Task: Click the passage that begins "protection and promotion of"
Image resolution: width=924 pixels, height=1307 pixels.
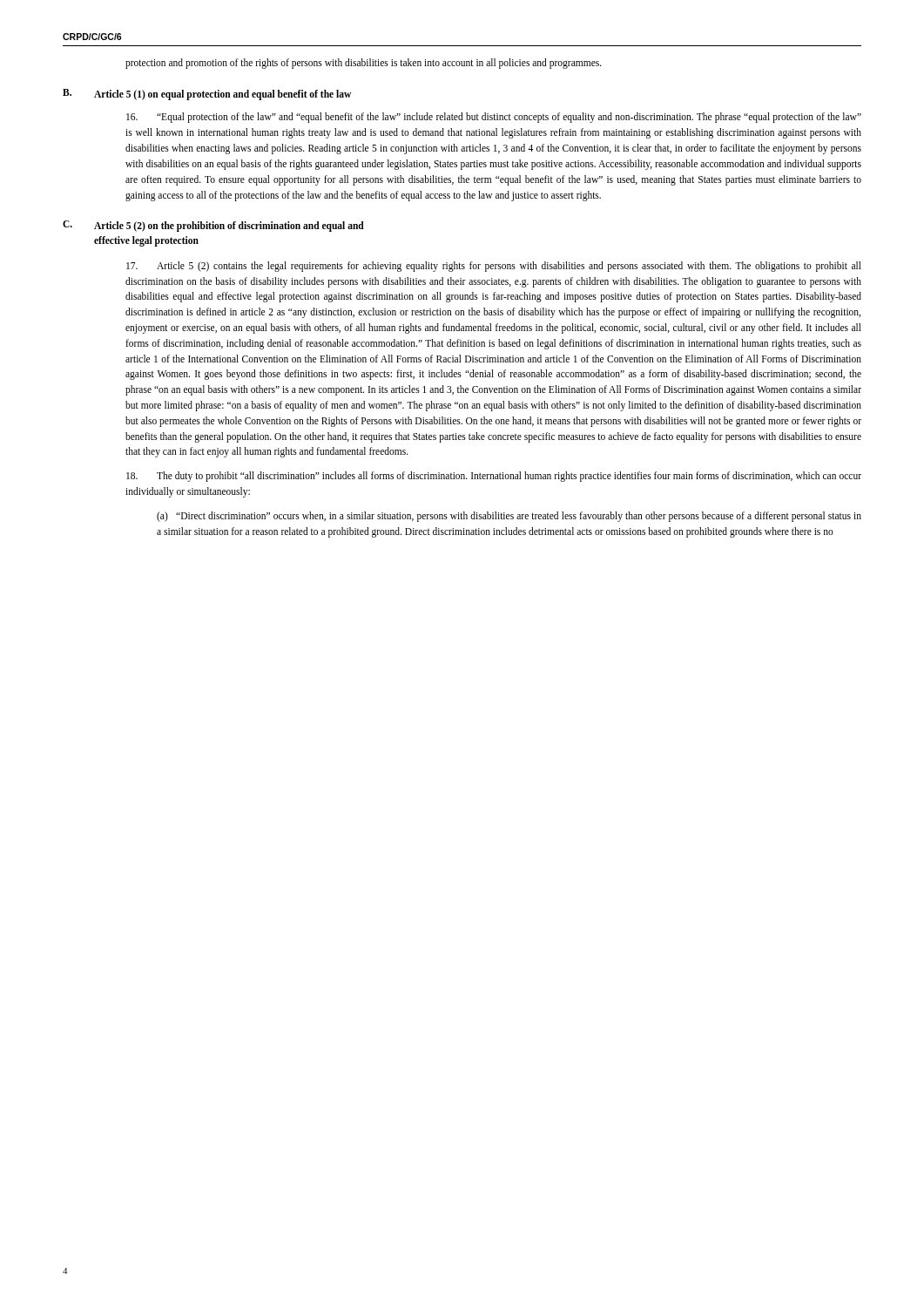Action: (x=364, y=63)
